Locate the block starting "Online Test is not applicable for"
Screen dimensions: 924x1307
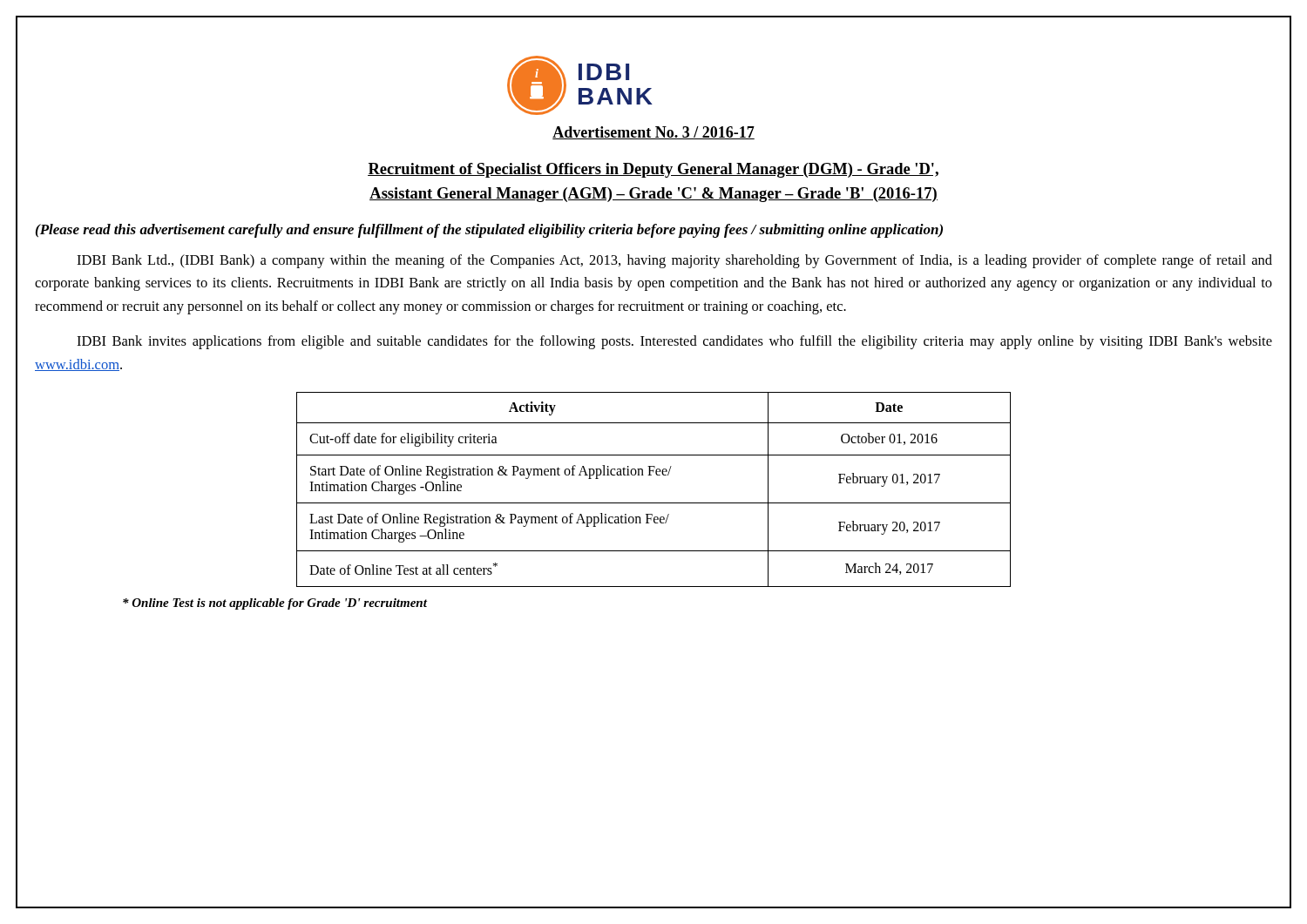pyautogui.click(x=274, y=603)
